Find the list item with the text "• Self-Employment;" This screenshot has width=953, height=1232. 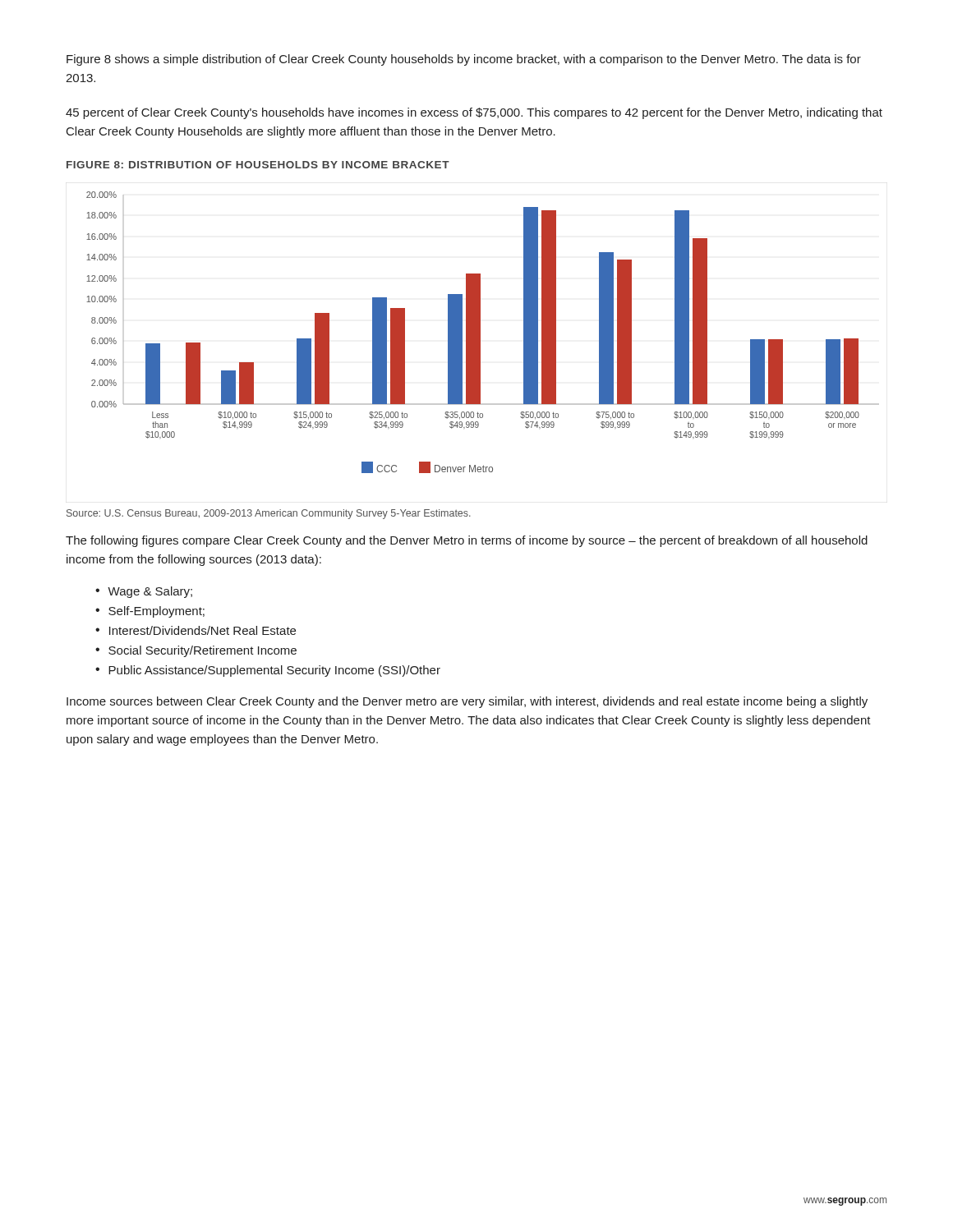[150, 610]
